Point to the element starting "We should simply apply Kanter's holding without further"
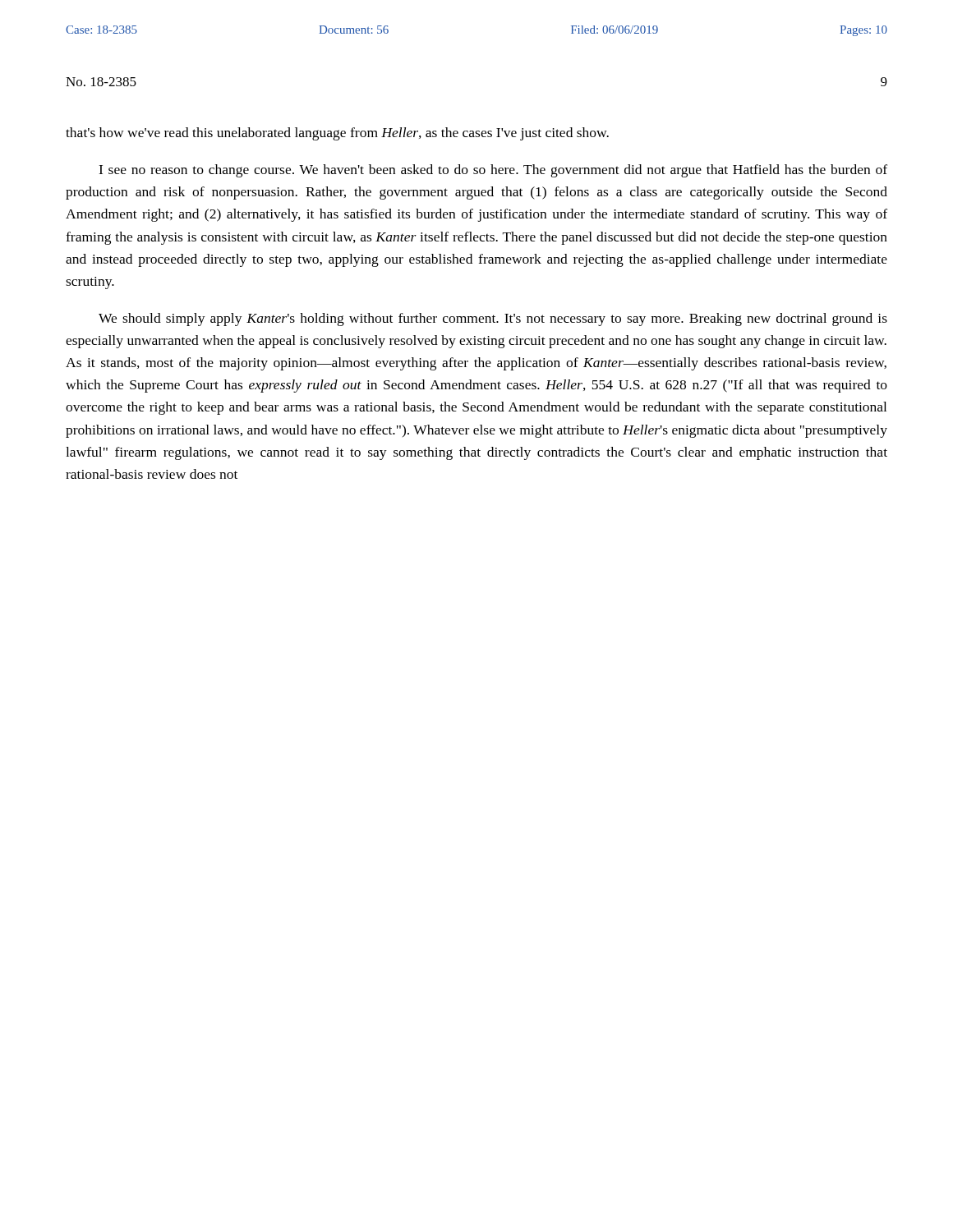This screenshot has height=1232, width=953. coord(476,396)
